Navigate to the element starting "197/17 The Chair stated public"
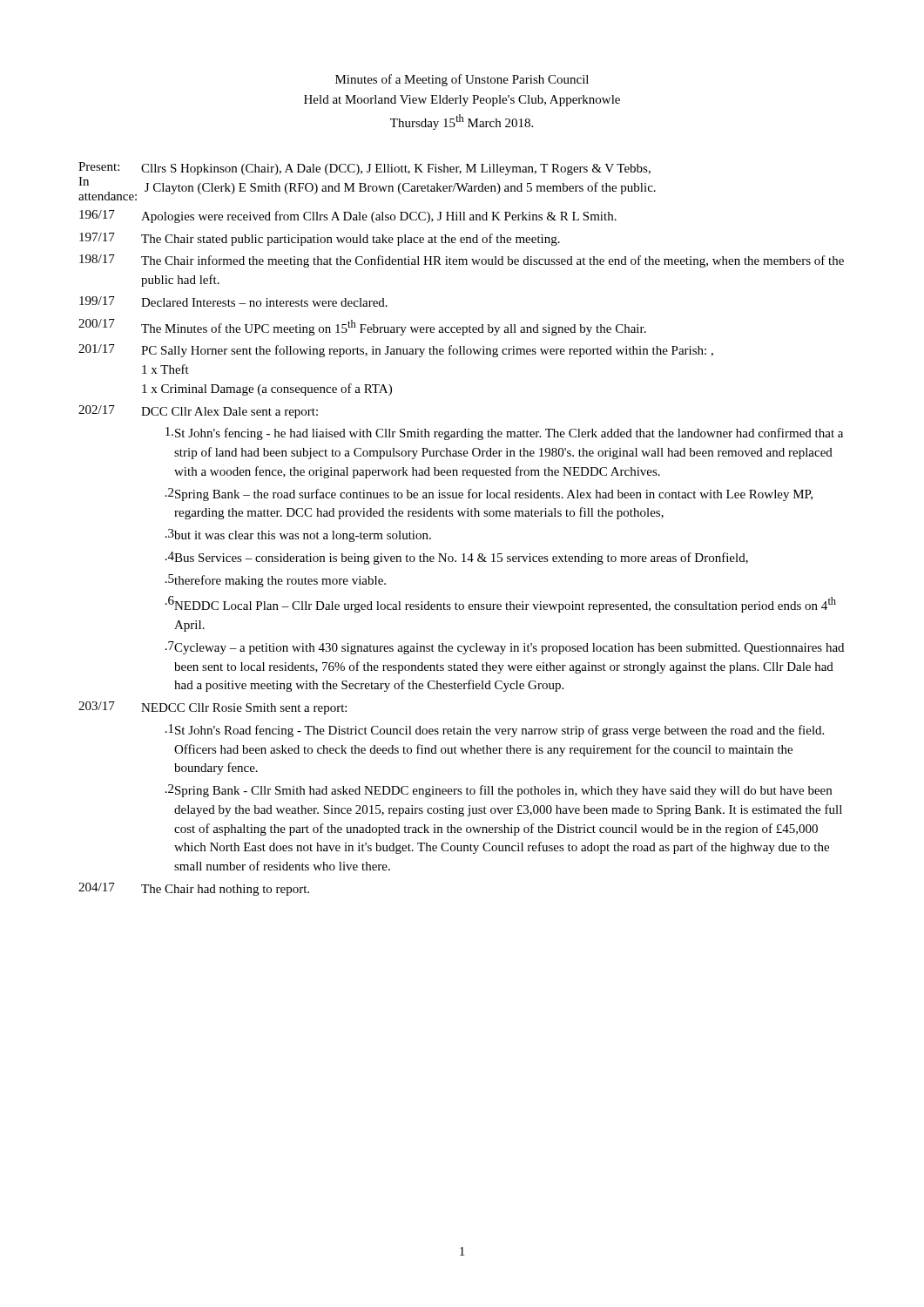Viewport: 924px width, 1307px height. 462,239
